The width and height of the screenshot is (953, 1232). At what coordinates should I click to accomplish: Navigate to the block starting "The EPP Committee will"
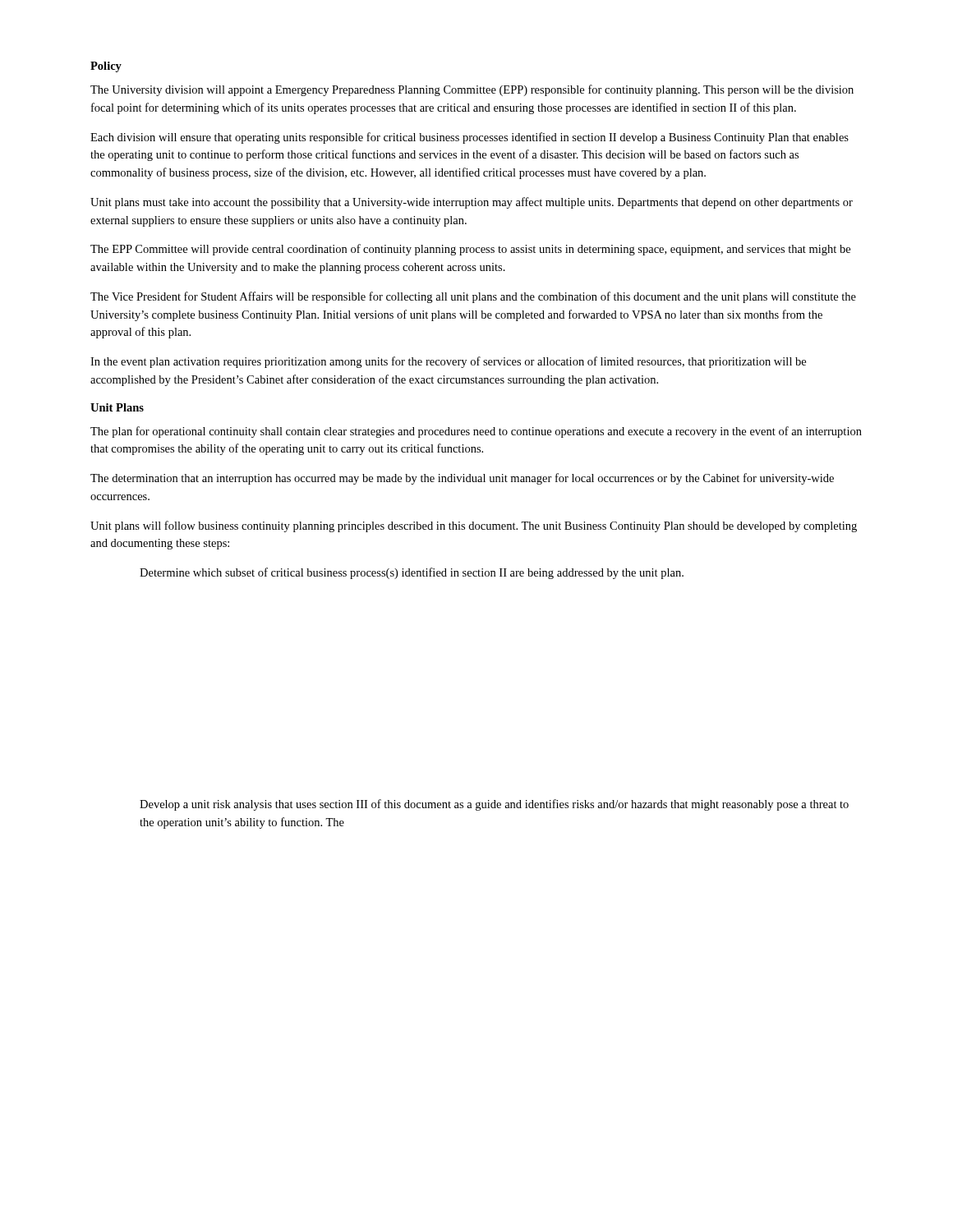pos(471,258)
